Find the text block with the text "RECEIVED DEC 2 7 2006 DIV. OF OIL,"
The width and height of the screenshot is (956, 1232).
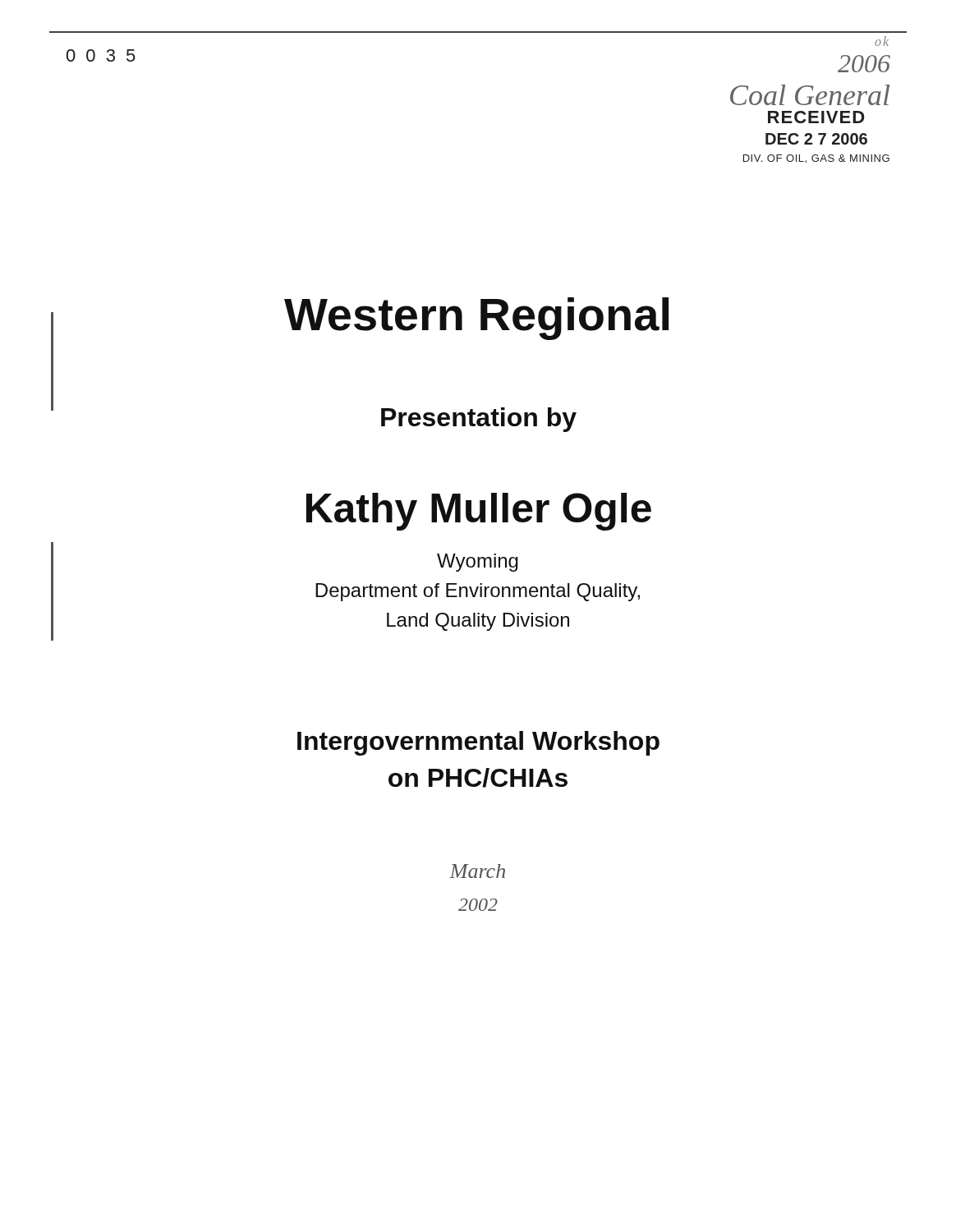pos(816,136)
